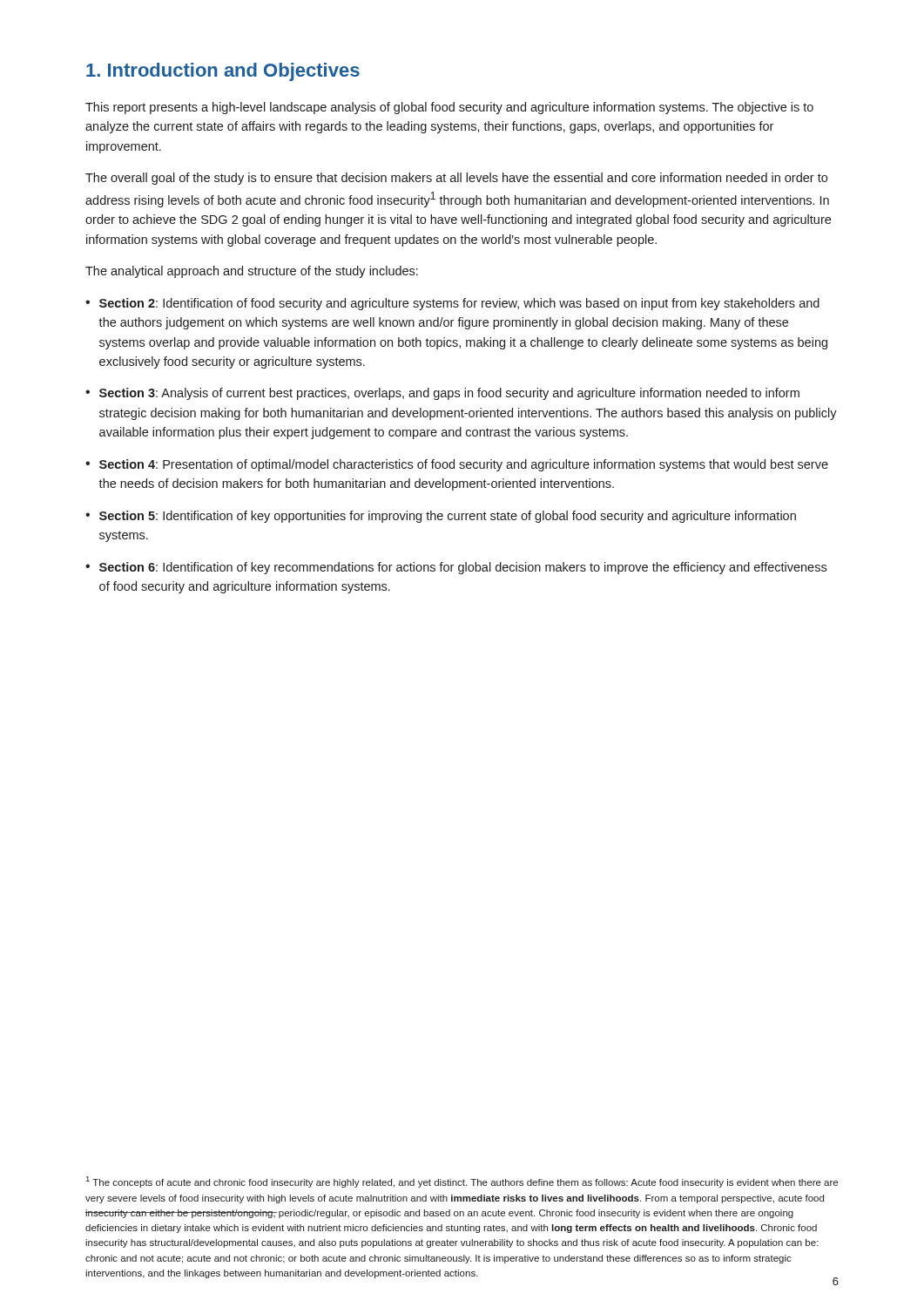This screenshot has height=1307, width=924.
Task: Where is the passage that starts "• Section 3: Analysis of current best"?
Action: pyautogui.click(x=462, y=413)
